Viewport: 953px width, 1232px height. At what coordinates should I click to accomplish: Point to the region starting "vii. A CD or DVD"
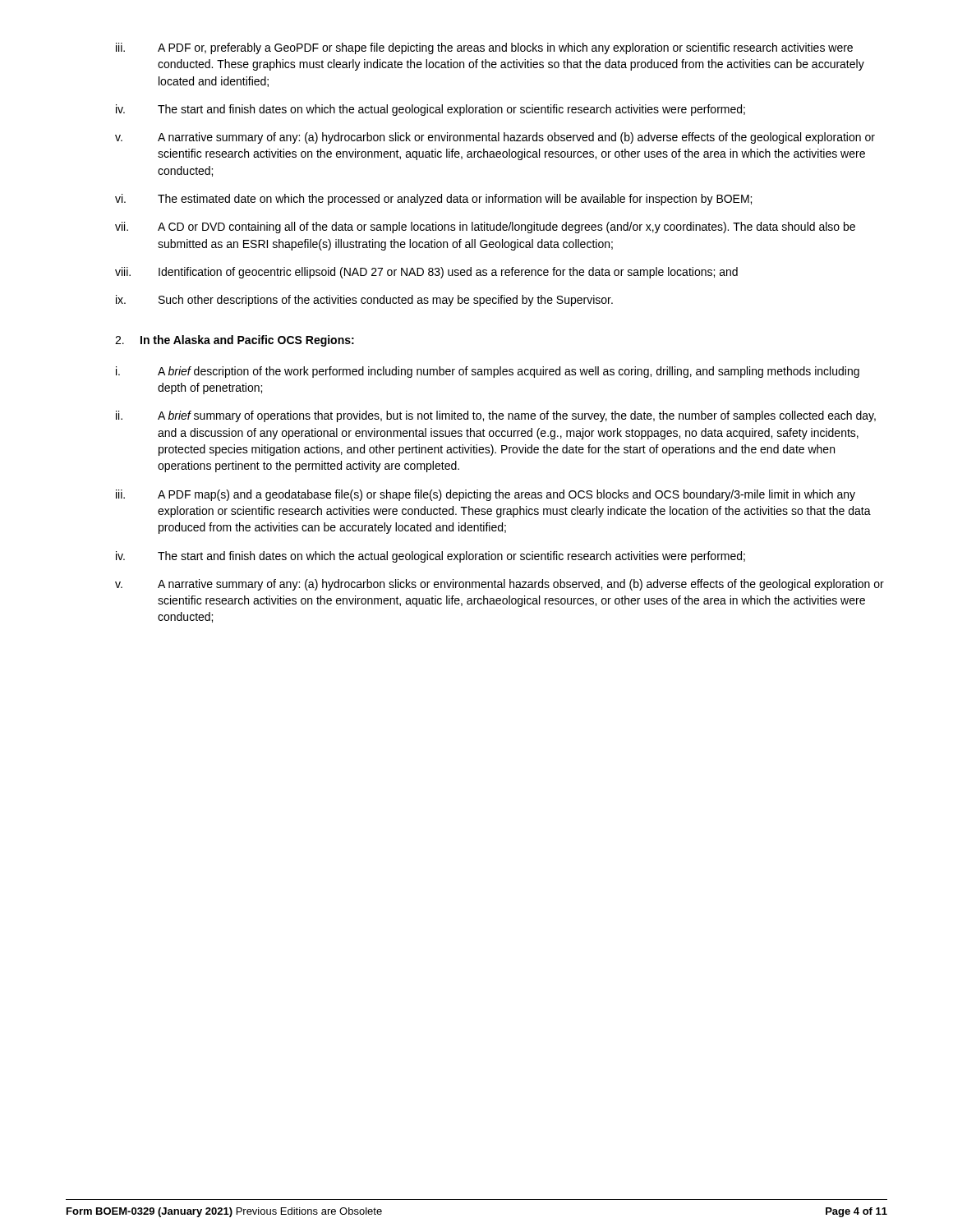(501, 235)
